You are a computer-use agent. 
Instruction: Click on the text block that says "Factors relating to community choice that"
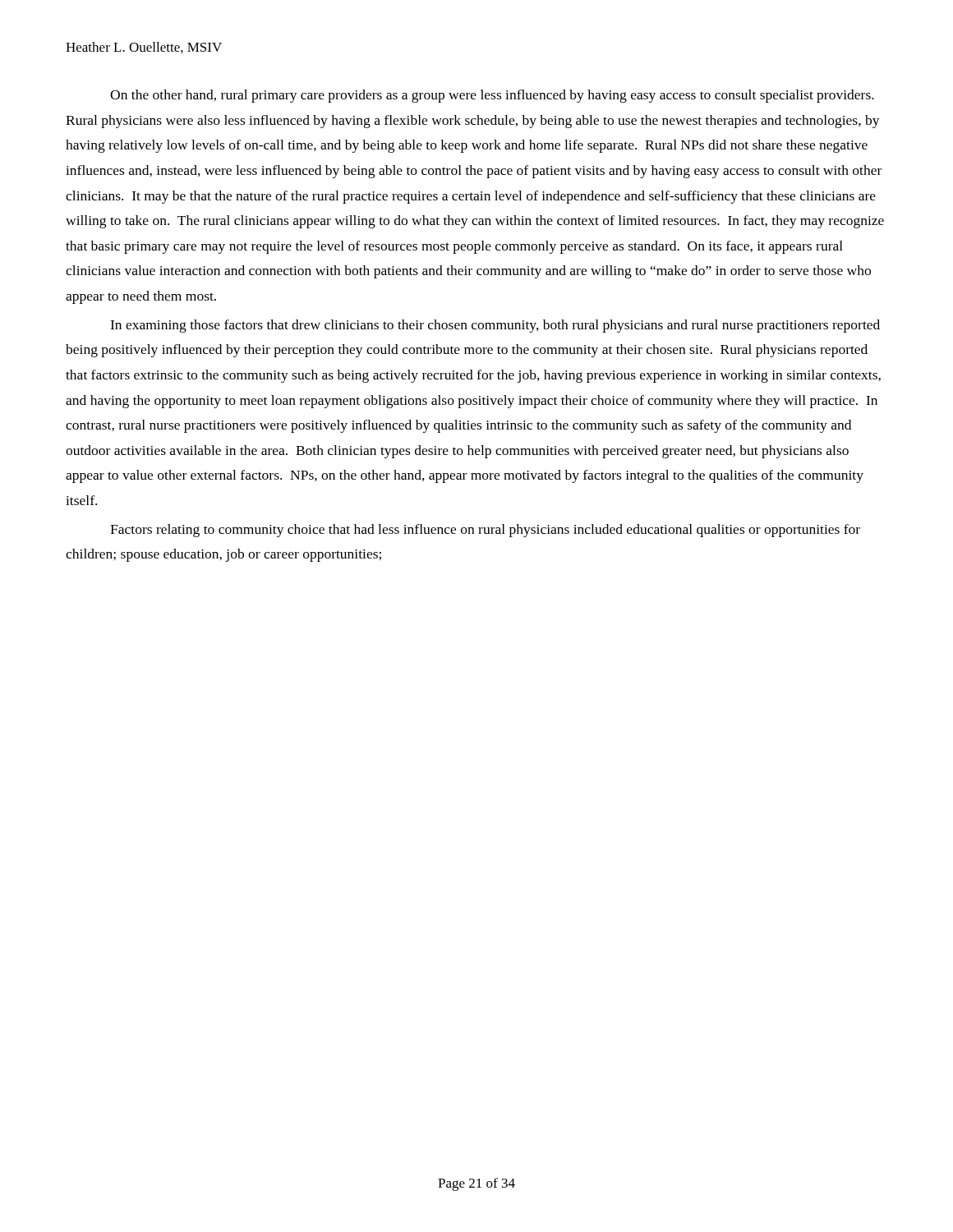463,541
